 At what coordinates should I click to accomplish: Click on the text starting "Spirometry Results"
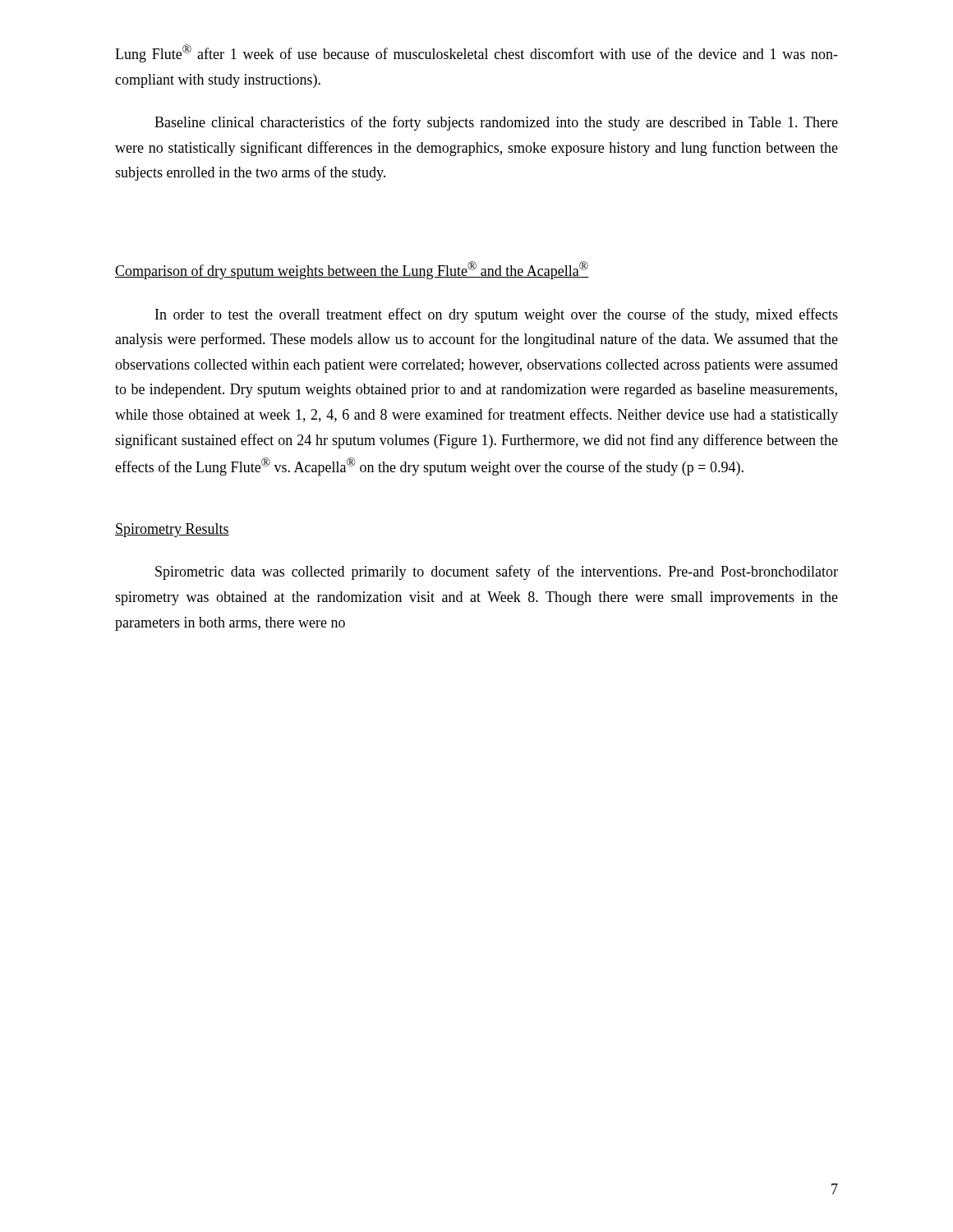[x=172, y=529]
